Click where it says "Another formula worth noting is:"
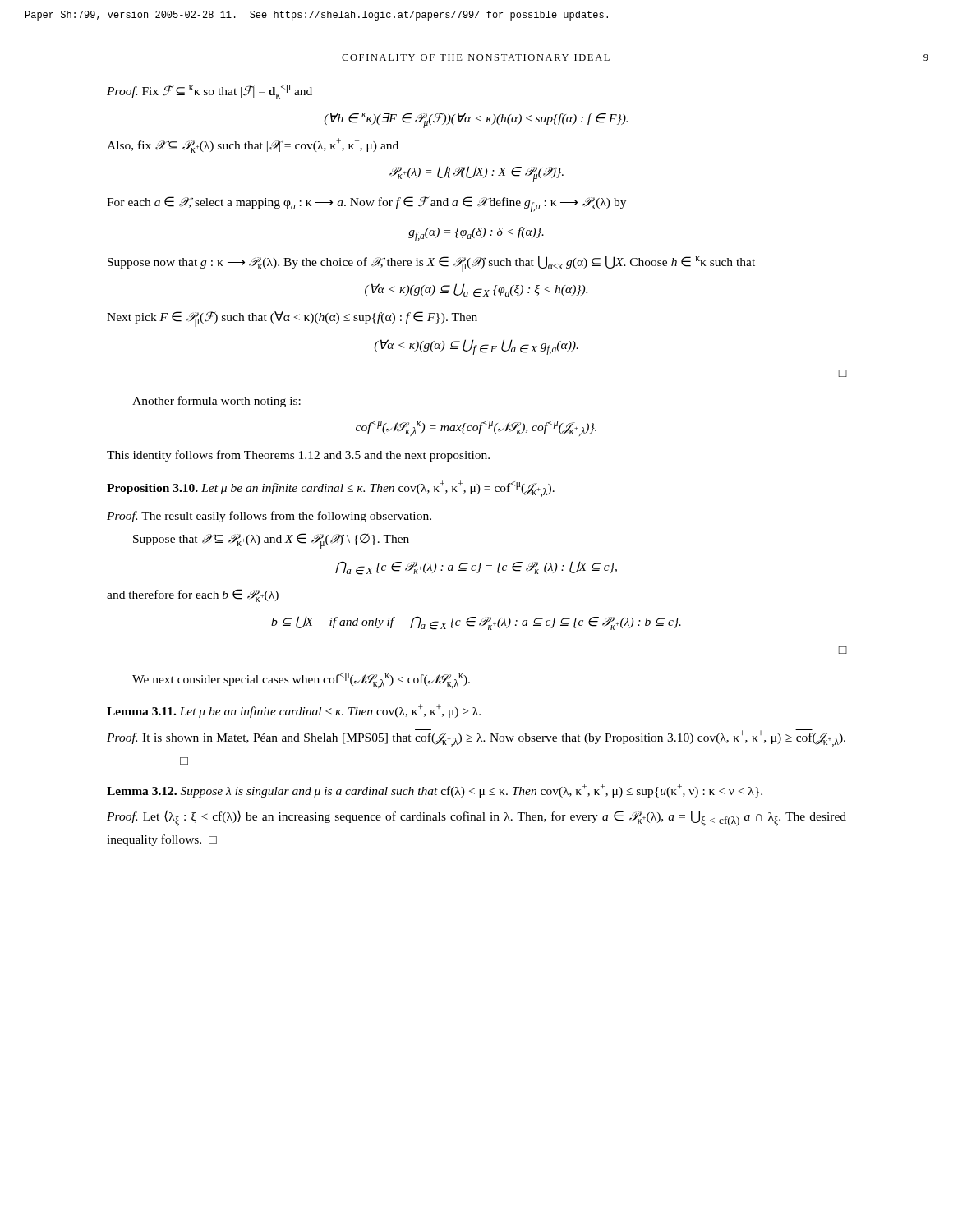The height and width of the screenshot is (1232, 953). click(216, 402)
